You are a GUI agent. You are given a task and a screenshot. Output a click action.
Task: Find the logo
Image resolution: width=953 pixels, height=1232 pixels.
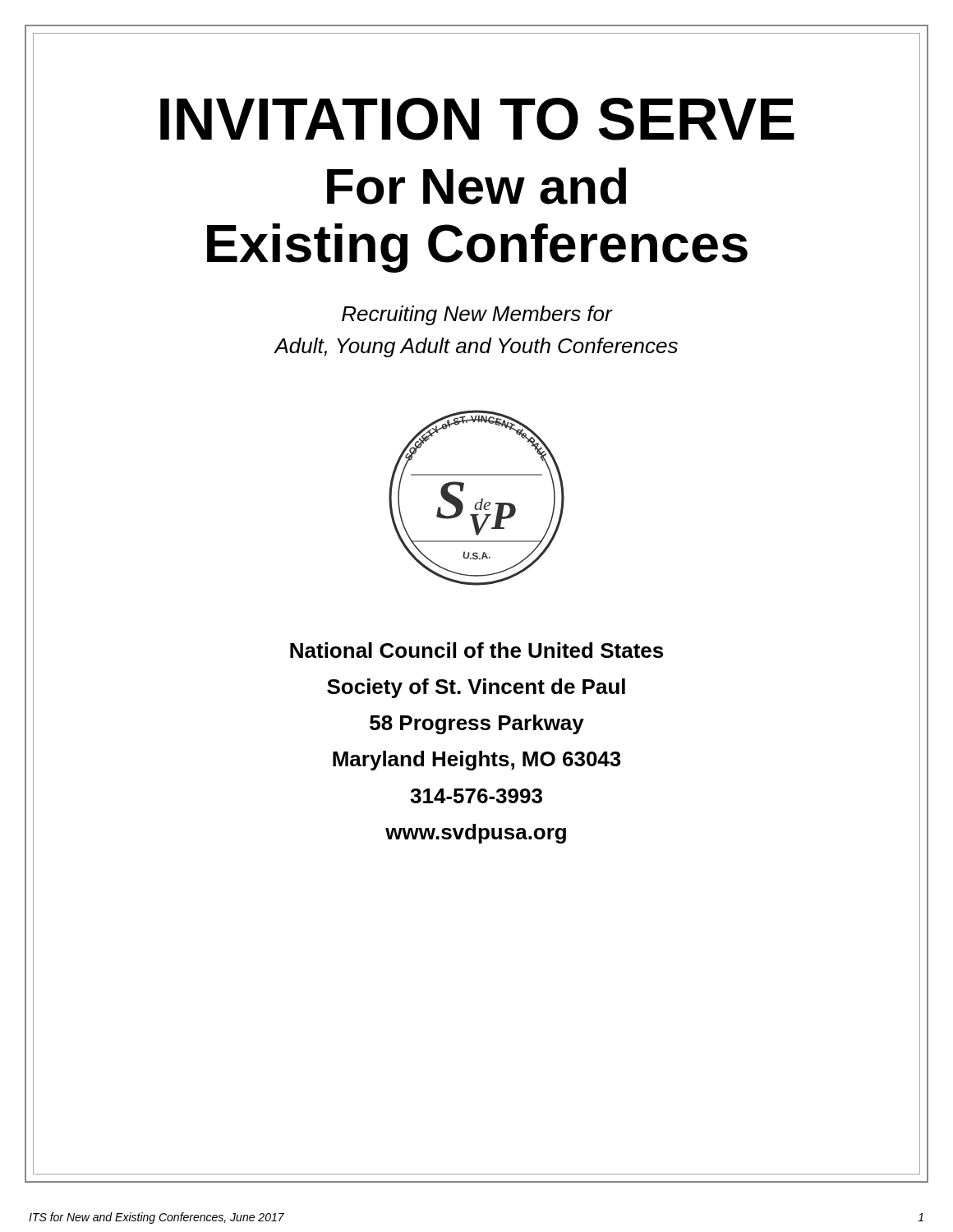click(476, 499)
